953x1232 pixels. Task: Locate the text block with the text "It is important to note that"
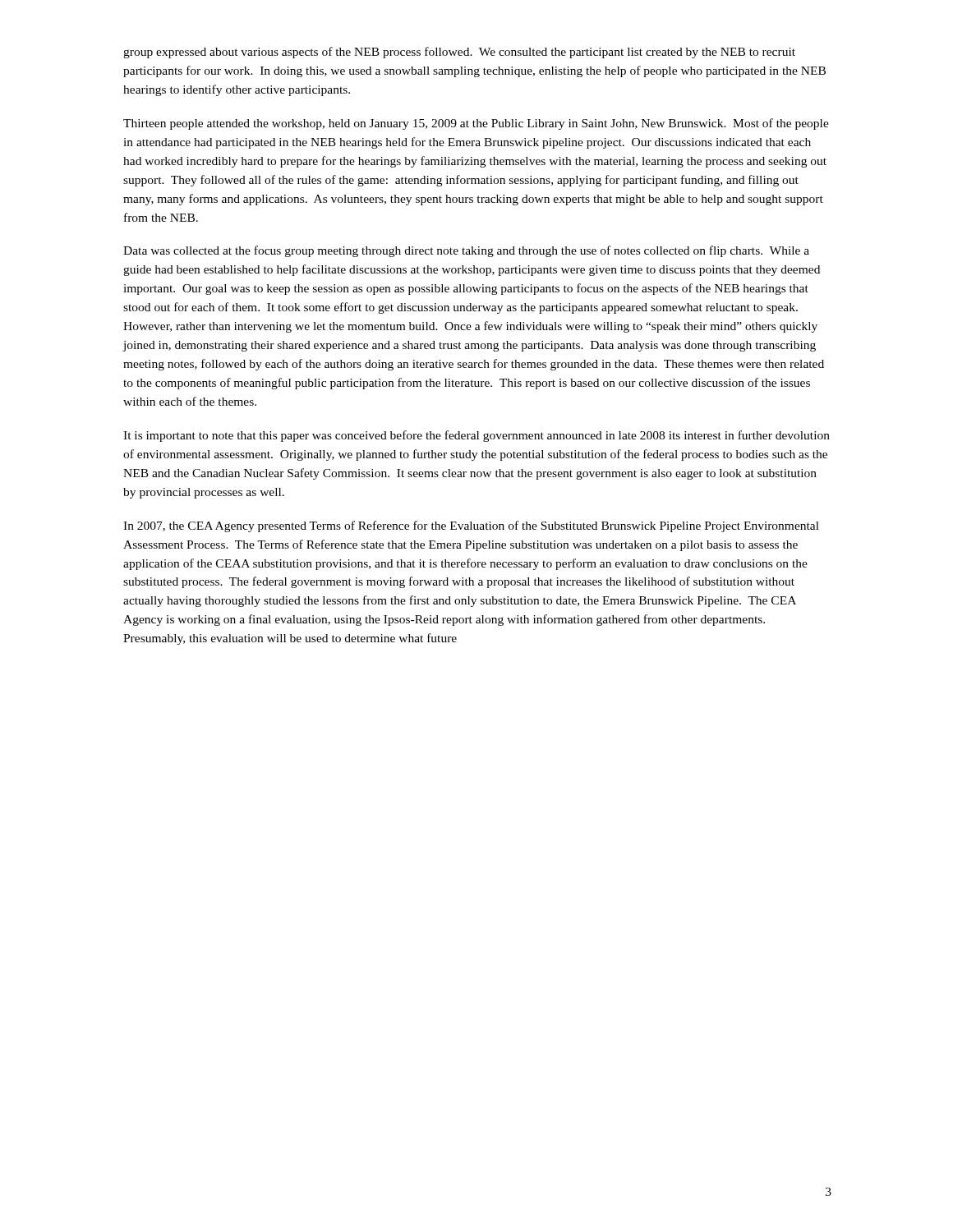point(476,463)
